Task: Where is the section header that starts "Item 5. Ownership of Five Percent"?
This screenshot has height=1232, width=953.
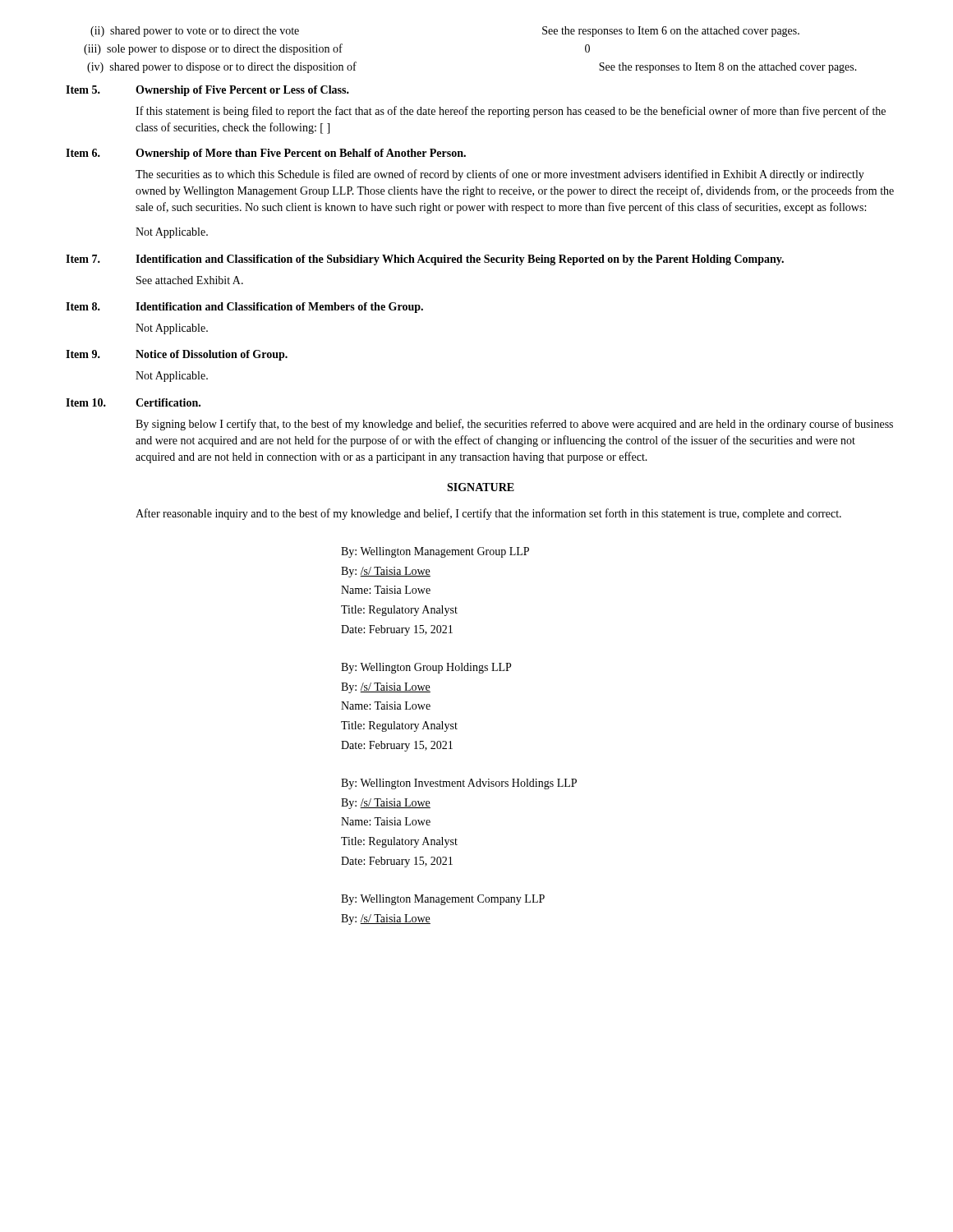Action: (207, 91)
